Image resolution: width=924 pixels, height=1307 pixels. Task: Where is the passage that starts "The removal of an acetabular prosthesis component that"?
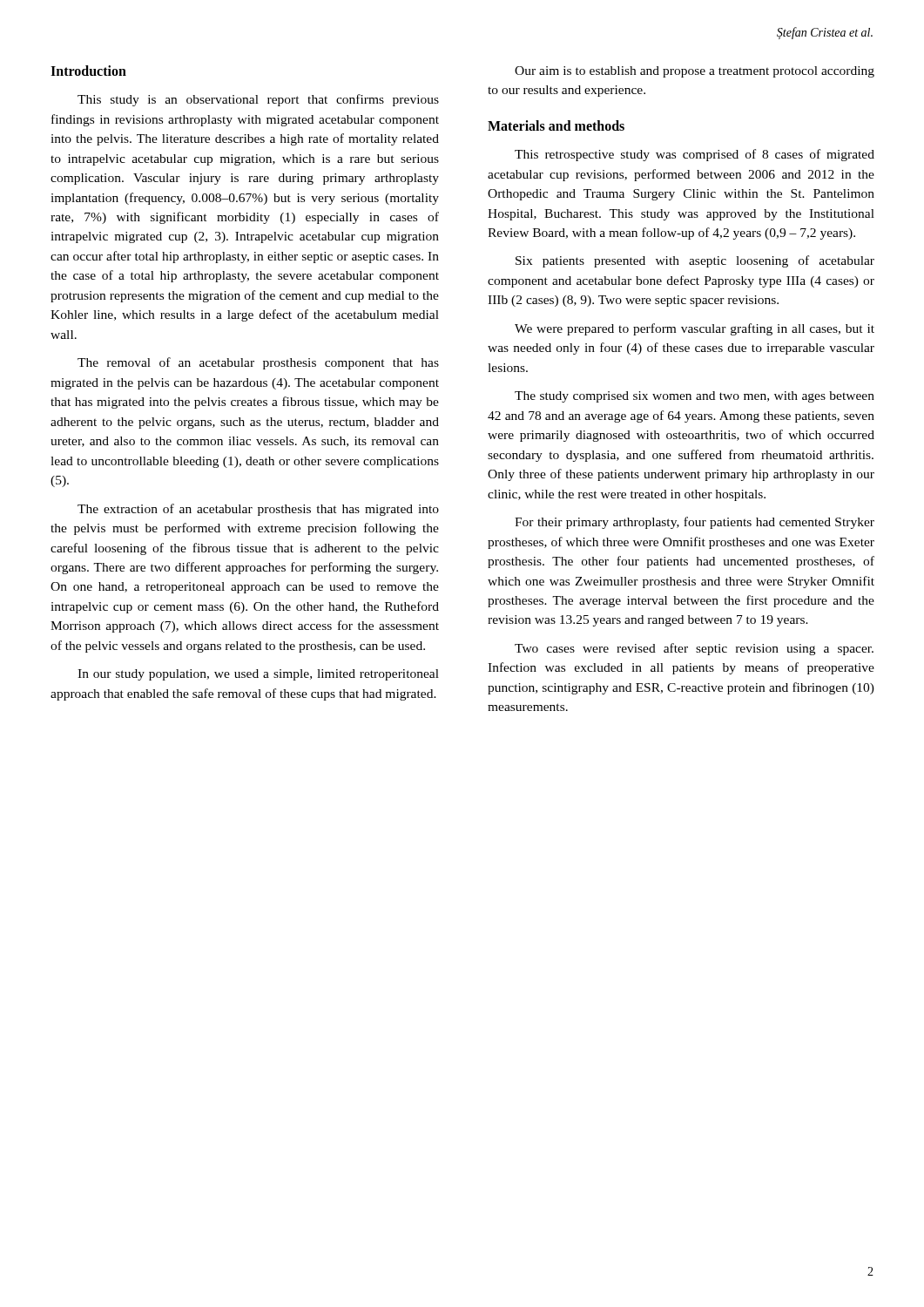(x=245, y=421)
